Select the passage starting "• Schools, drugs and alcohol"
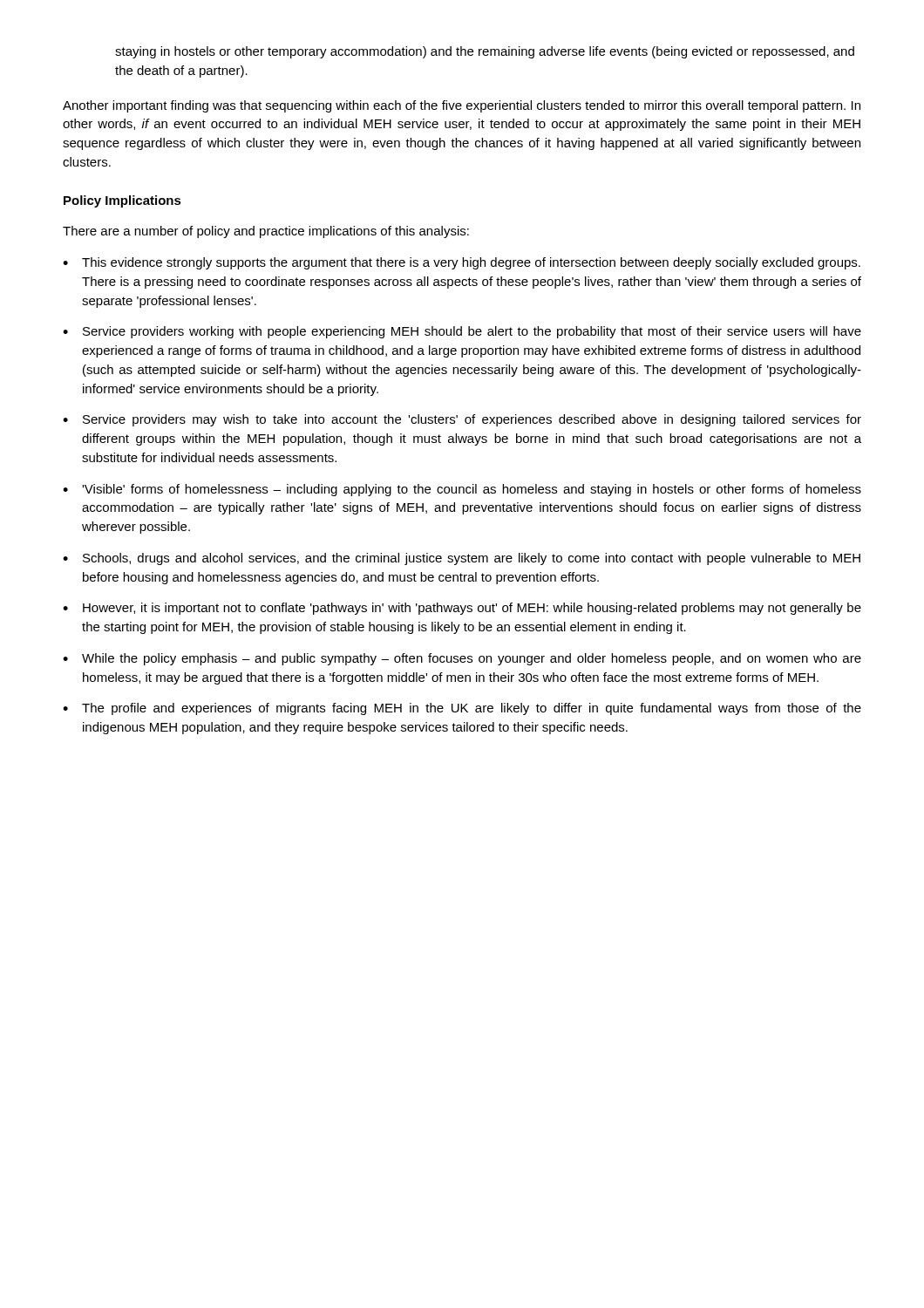Viewport: 924px width, 1308px height. click(x=462, y=567)
